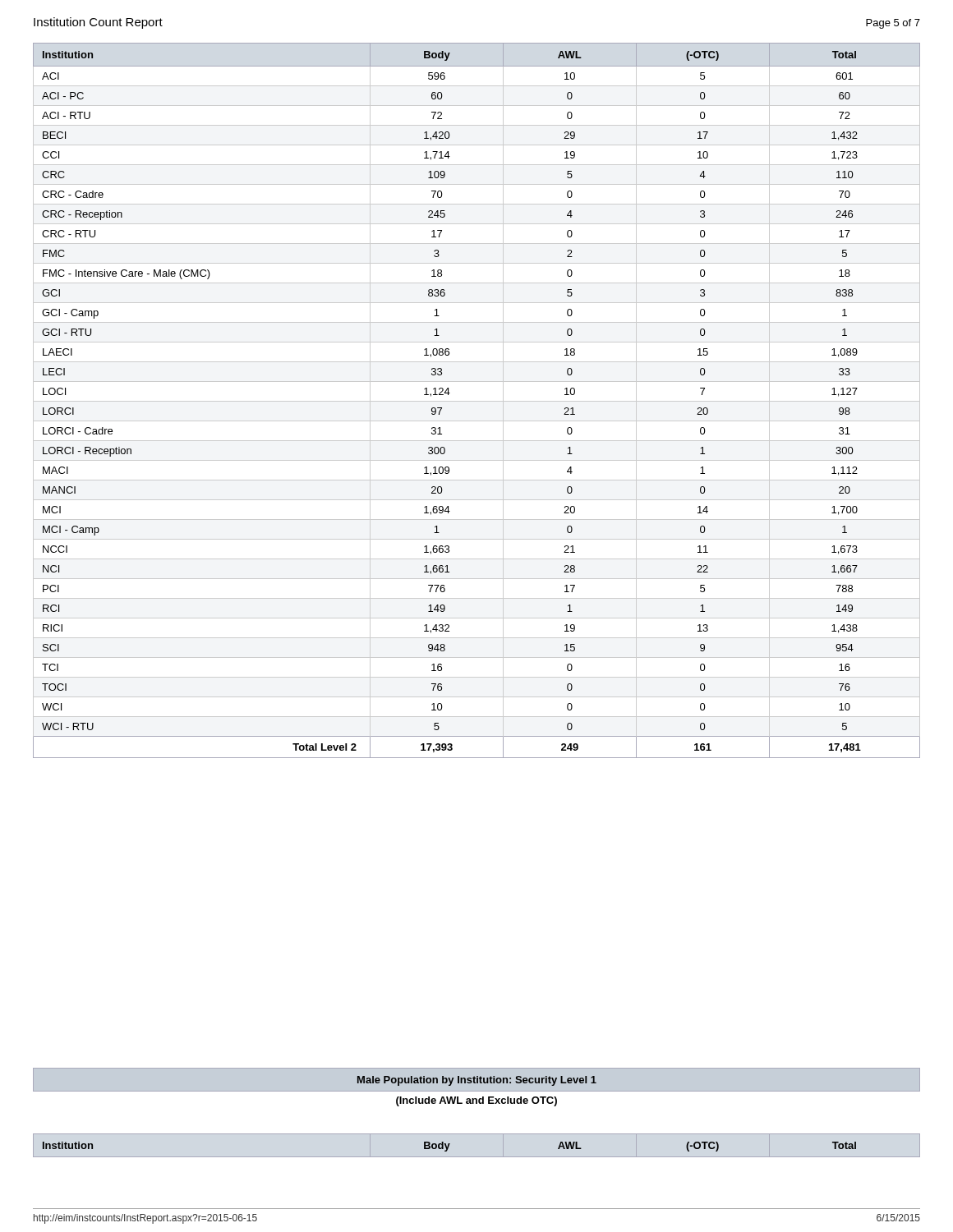
Task: Find the passage starting "Male Population by Institution: Security Level 1"
Action: (476, 1088)
